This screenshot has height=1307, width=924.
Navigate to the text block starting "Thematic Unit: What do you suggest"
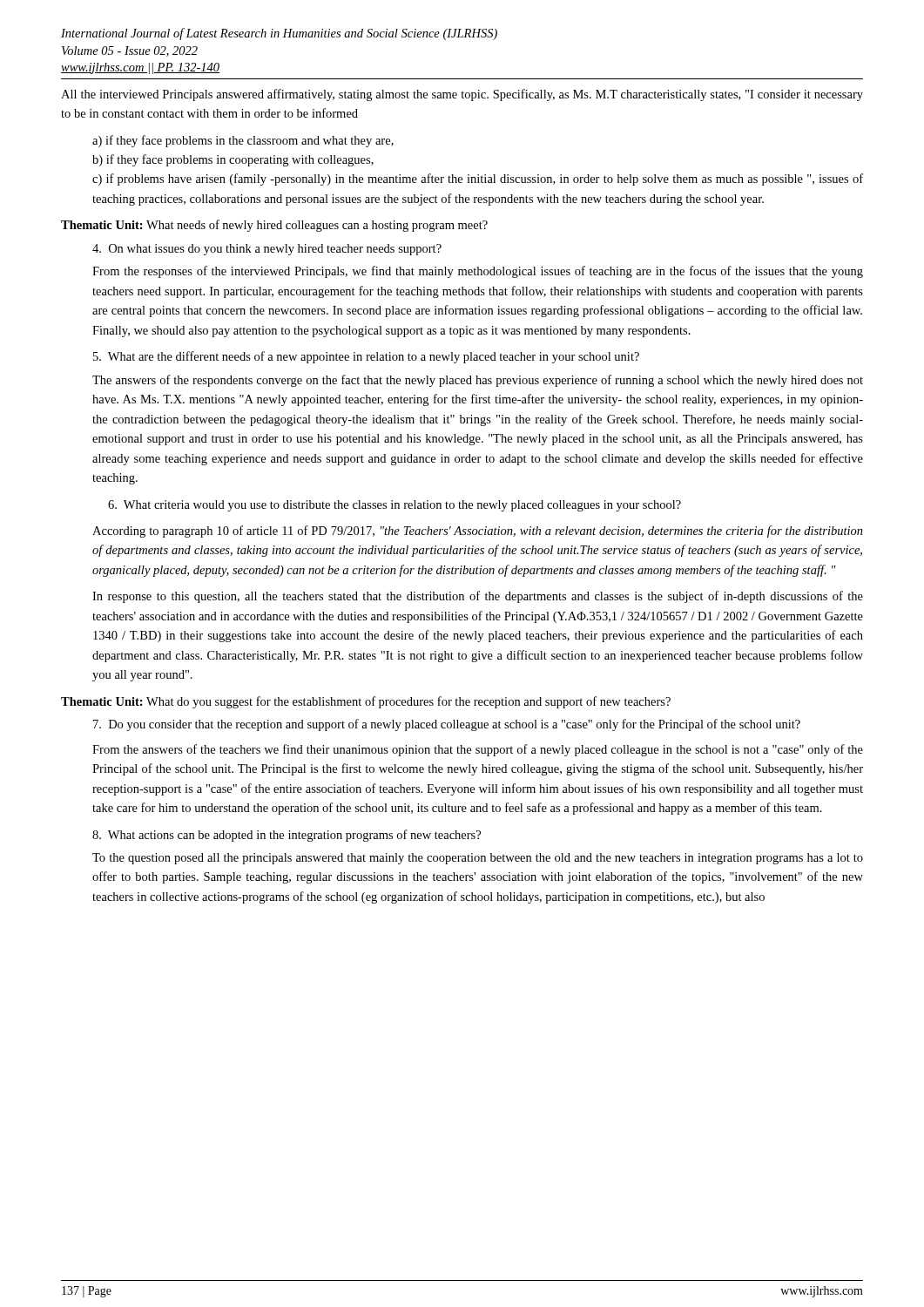pos(366,701)
